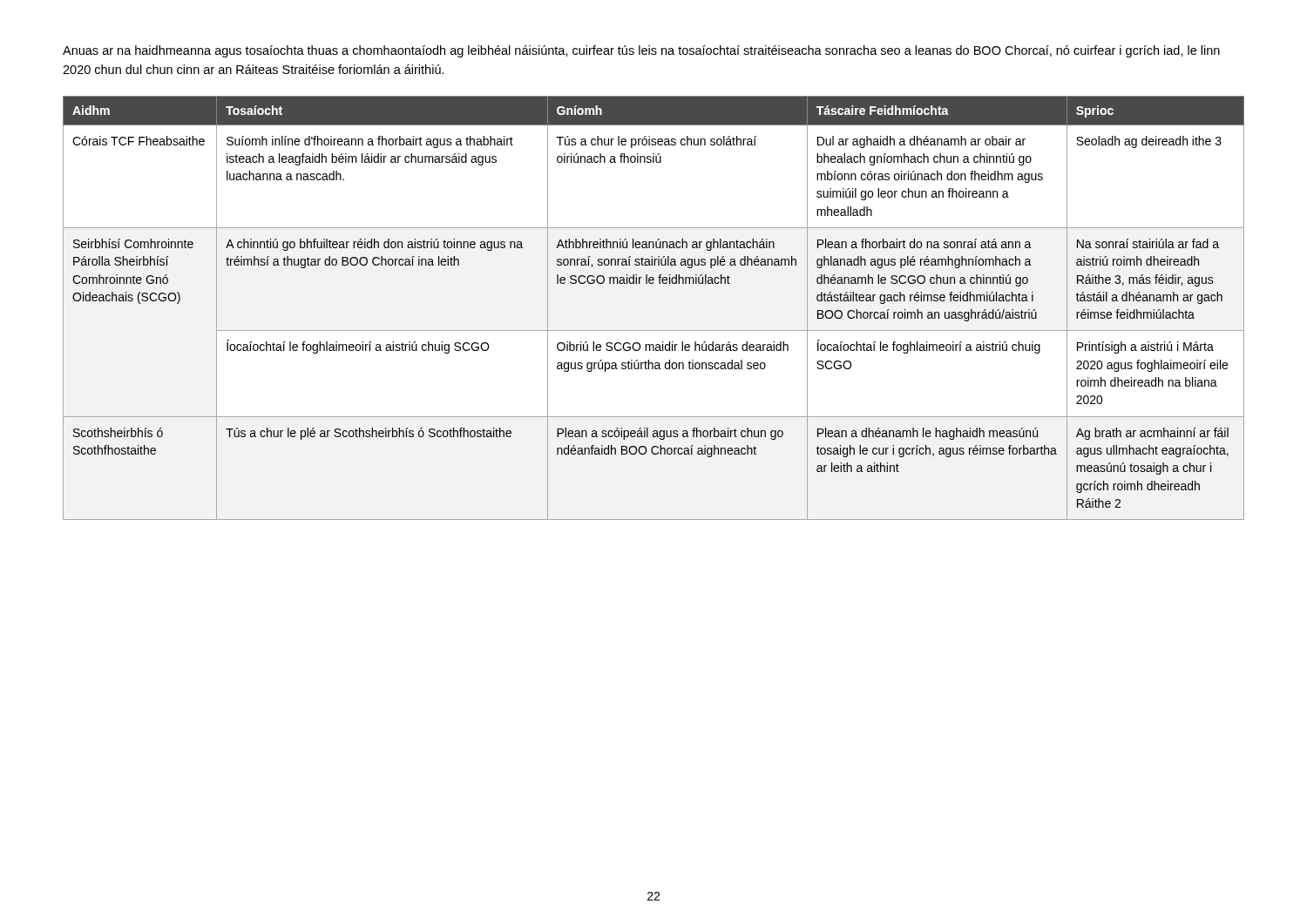
Task: Click on the text block starting "Anuas ar na haidhmeanna agus tosaíochta"
Action: pyautogui.click(x=641, y=60)
